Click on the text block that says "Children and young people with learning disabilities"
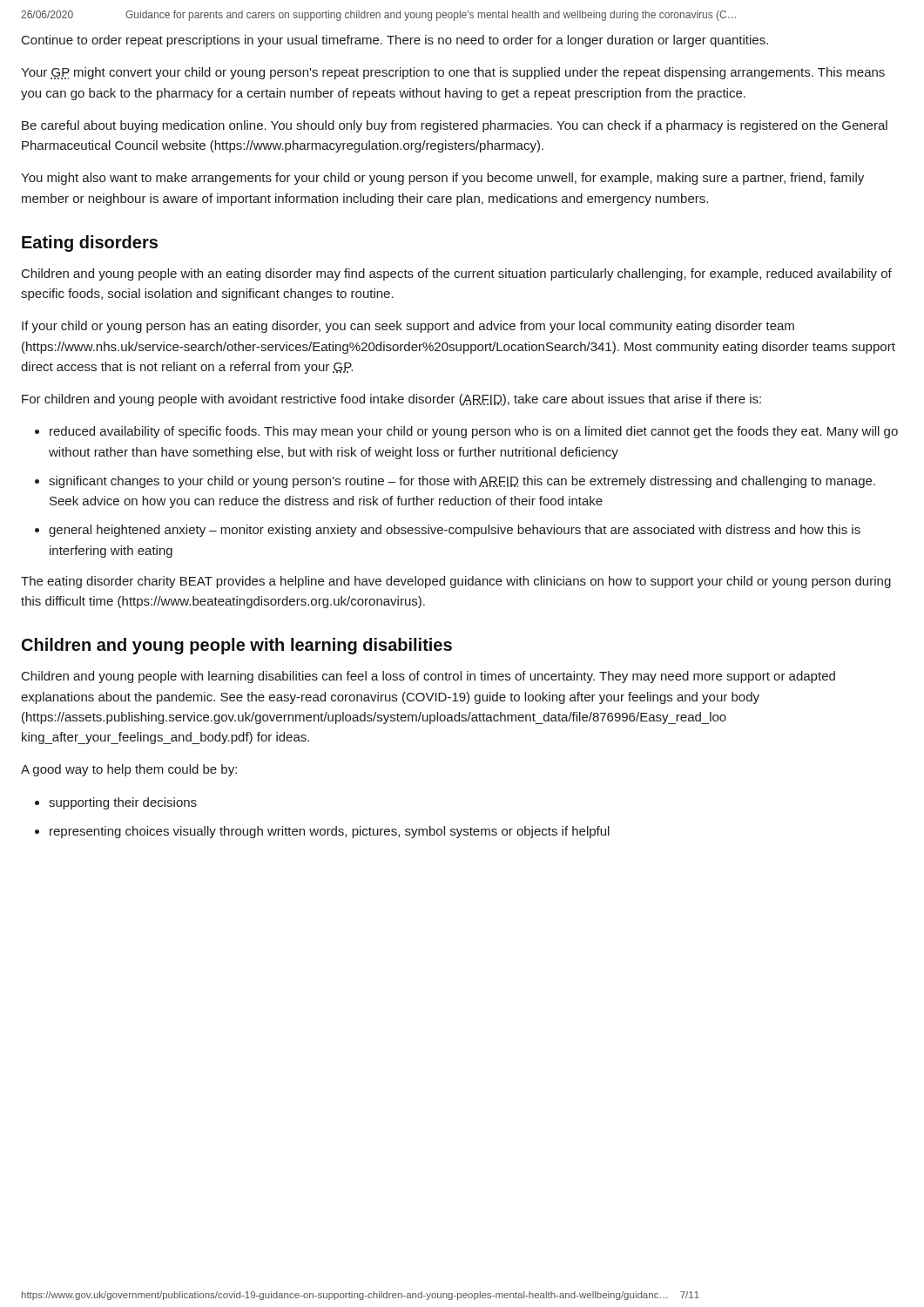The height and width of the screenshot is (1307, 924). [x=428, y=706]
